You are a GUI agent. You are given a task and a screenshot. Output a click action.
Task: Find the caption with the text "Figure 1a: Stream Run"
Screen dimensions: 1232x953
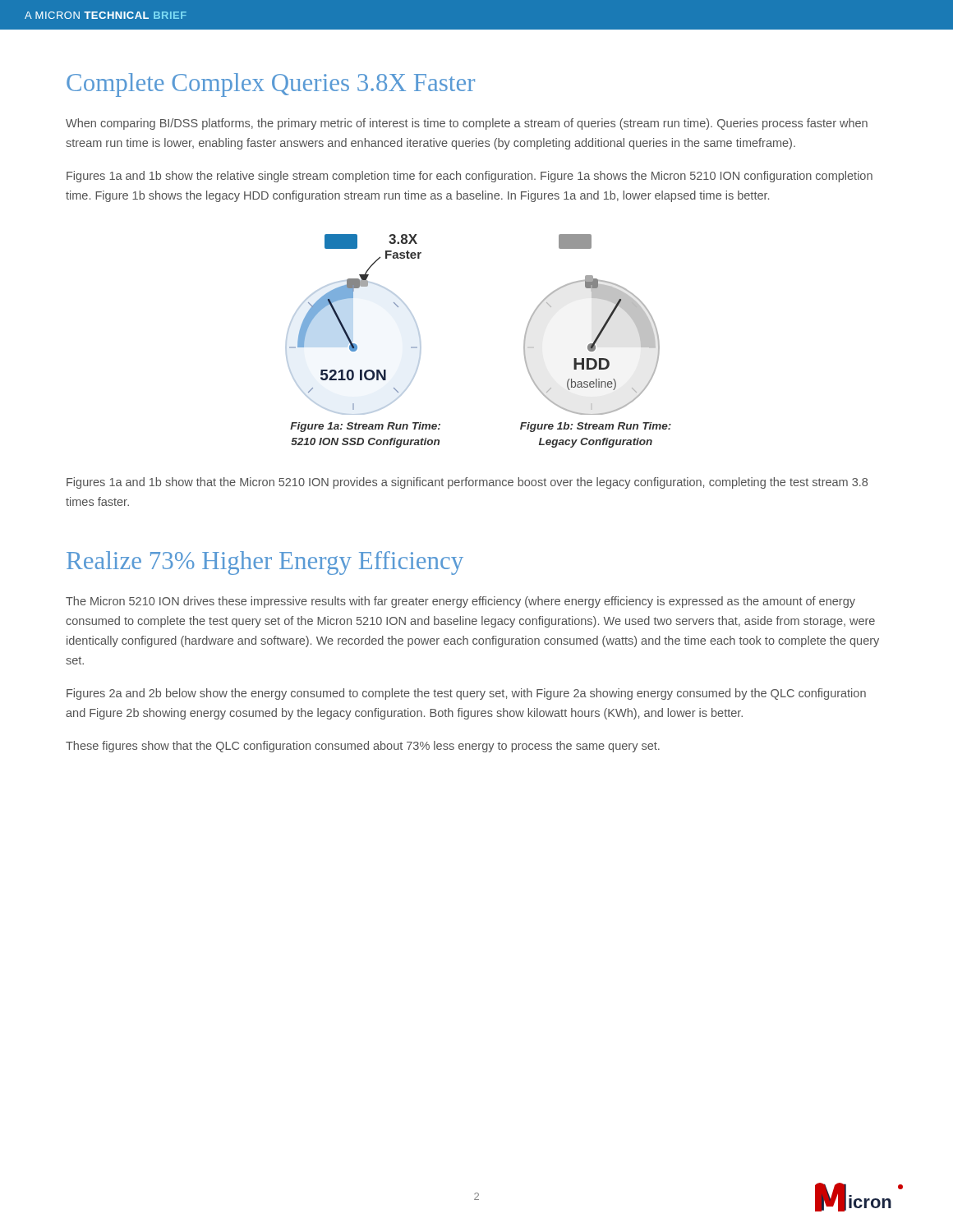pos(366,434)
